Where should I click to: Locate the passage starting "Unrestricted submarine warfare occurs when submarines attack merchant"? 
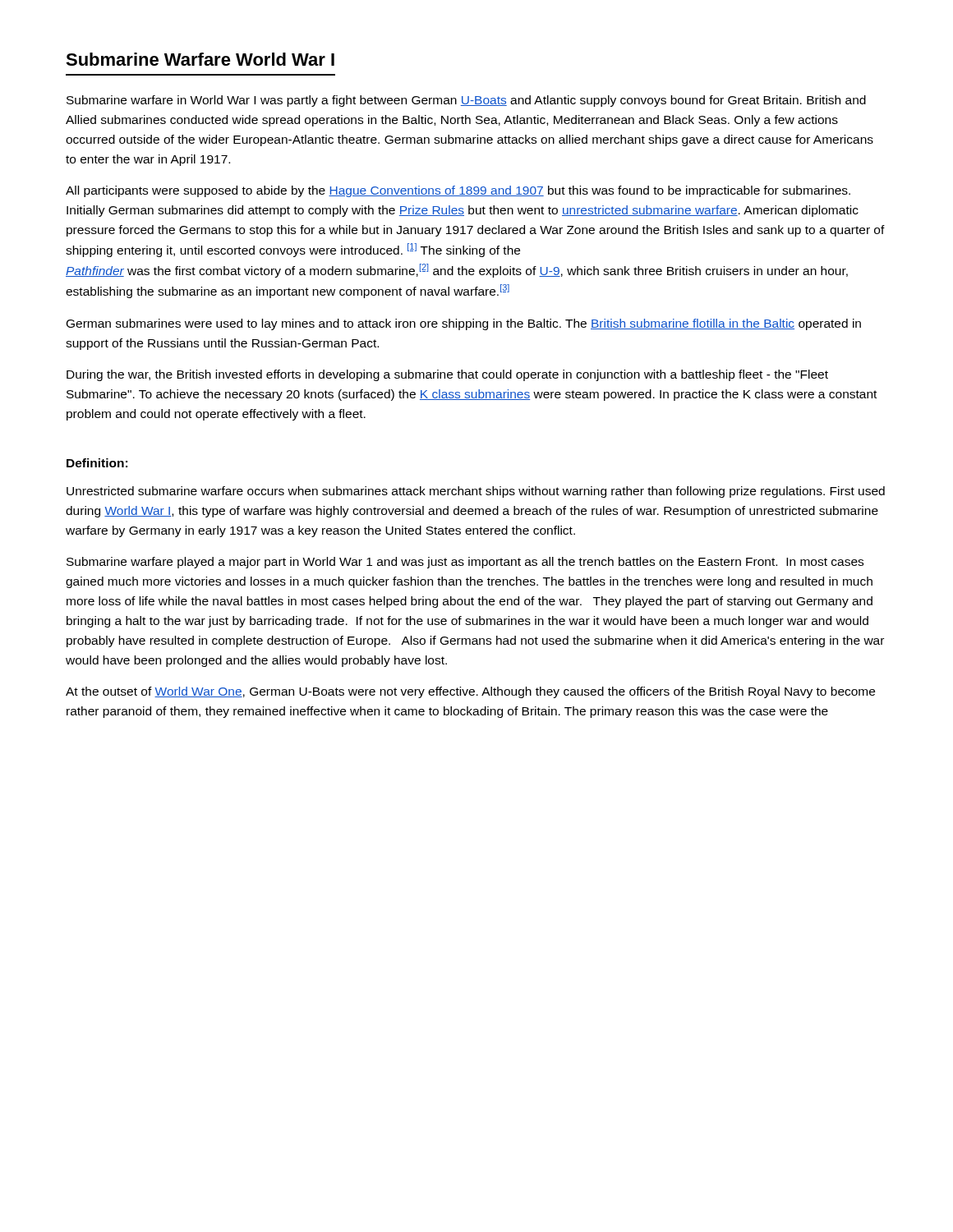click(x=476, y=511)
